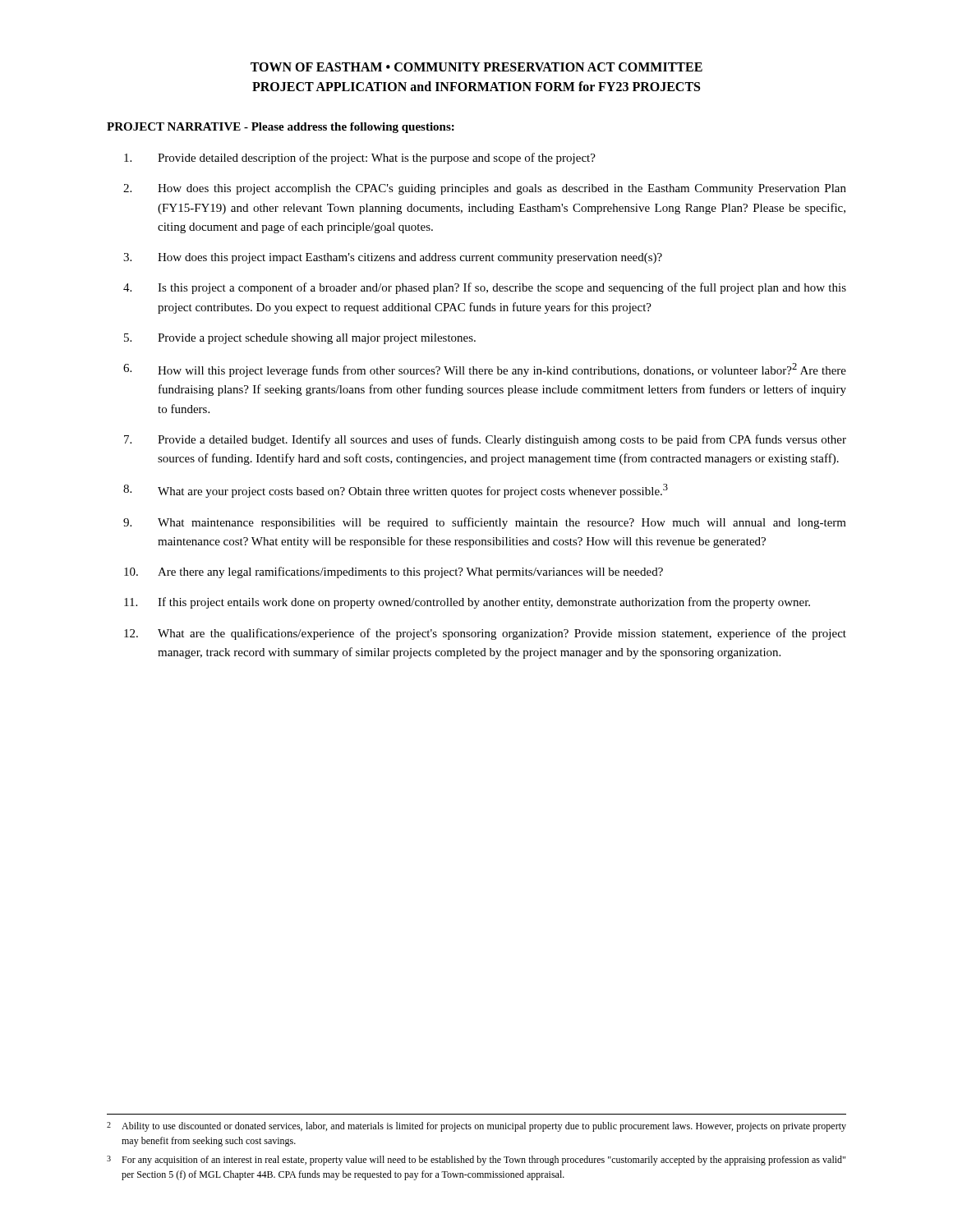Locate the footnote that says "3 For any acquisition of an"
This screenshot has height=1232, width=953.
point(476,1168)
